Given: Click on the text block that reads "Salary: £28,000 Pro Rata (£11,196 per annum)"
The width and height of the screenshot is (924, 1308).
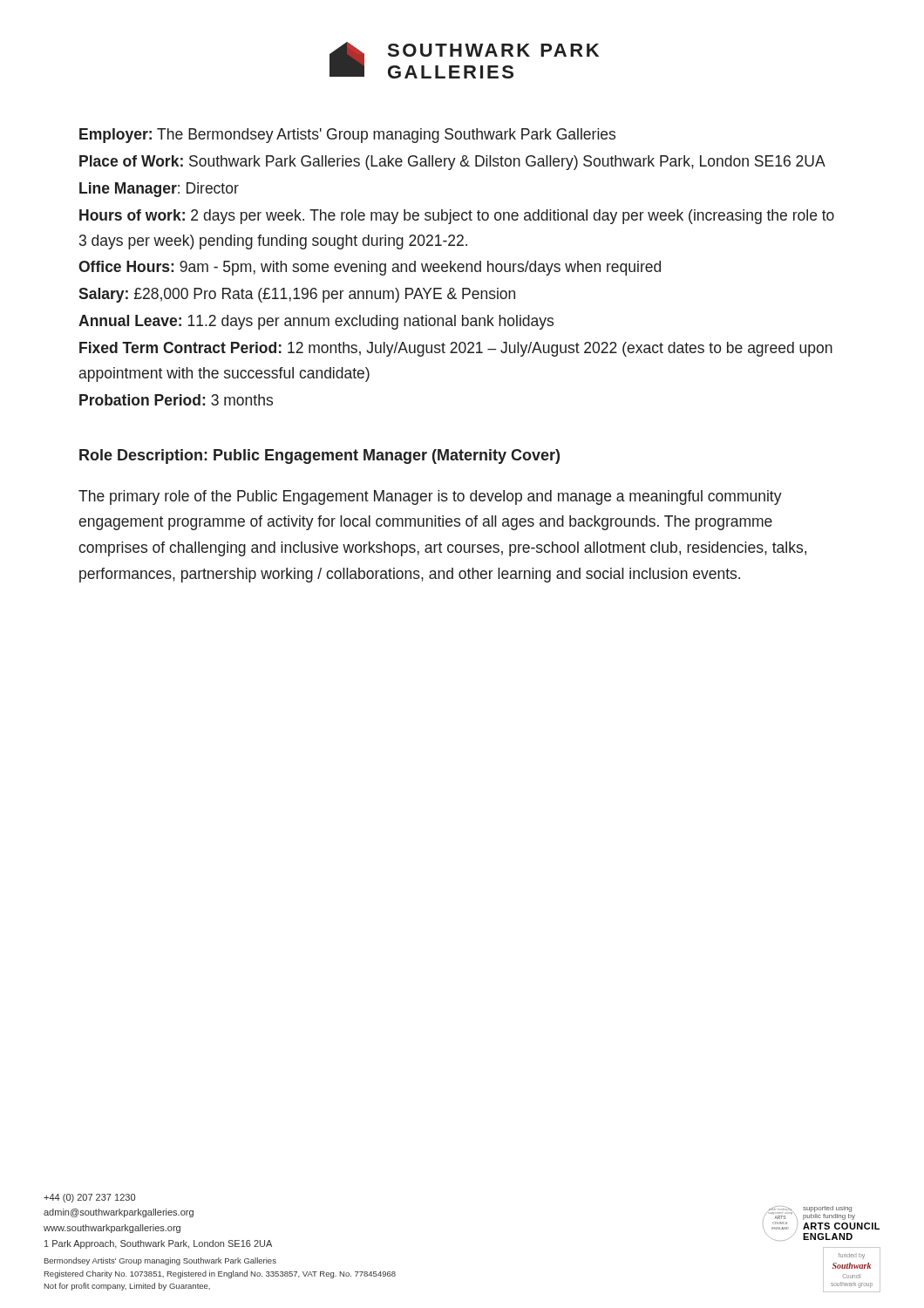Looking at the screenshot, I should tap(297, 294).
